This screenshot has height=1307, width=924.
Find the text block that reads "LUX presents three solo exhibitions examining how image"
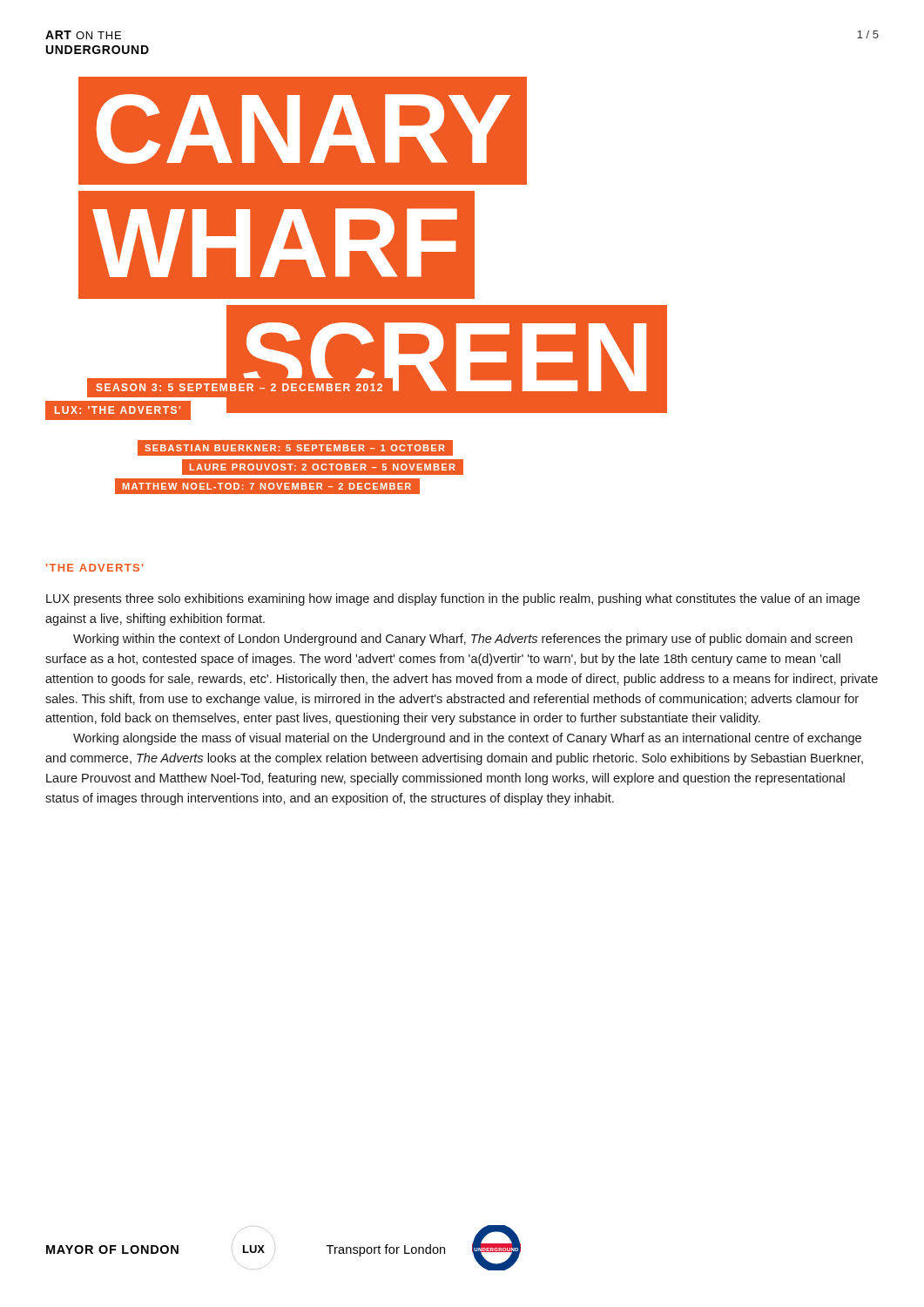[462, 699]
